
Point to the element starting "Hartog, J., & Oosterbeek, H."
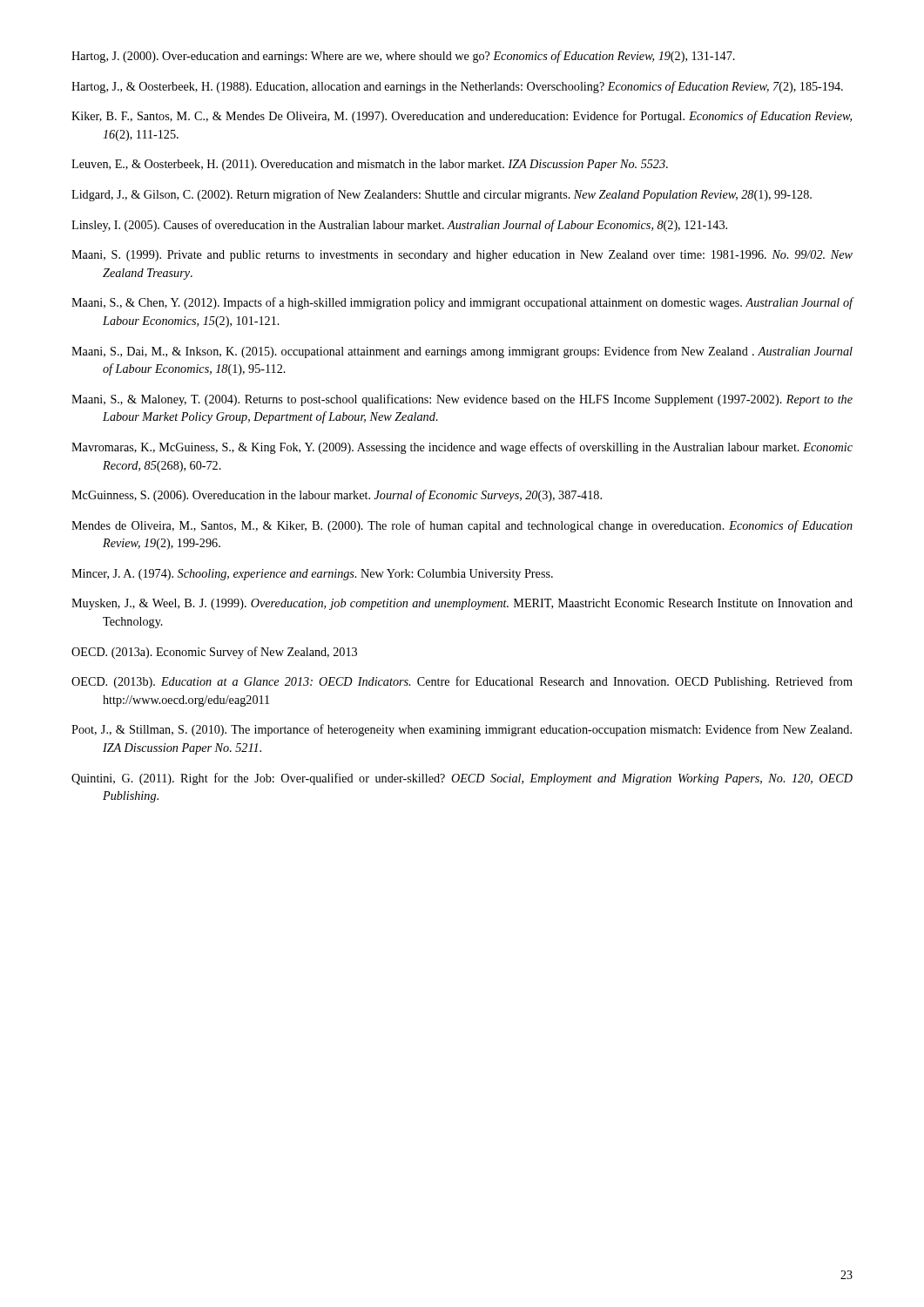click(458, 86)
